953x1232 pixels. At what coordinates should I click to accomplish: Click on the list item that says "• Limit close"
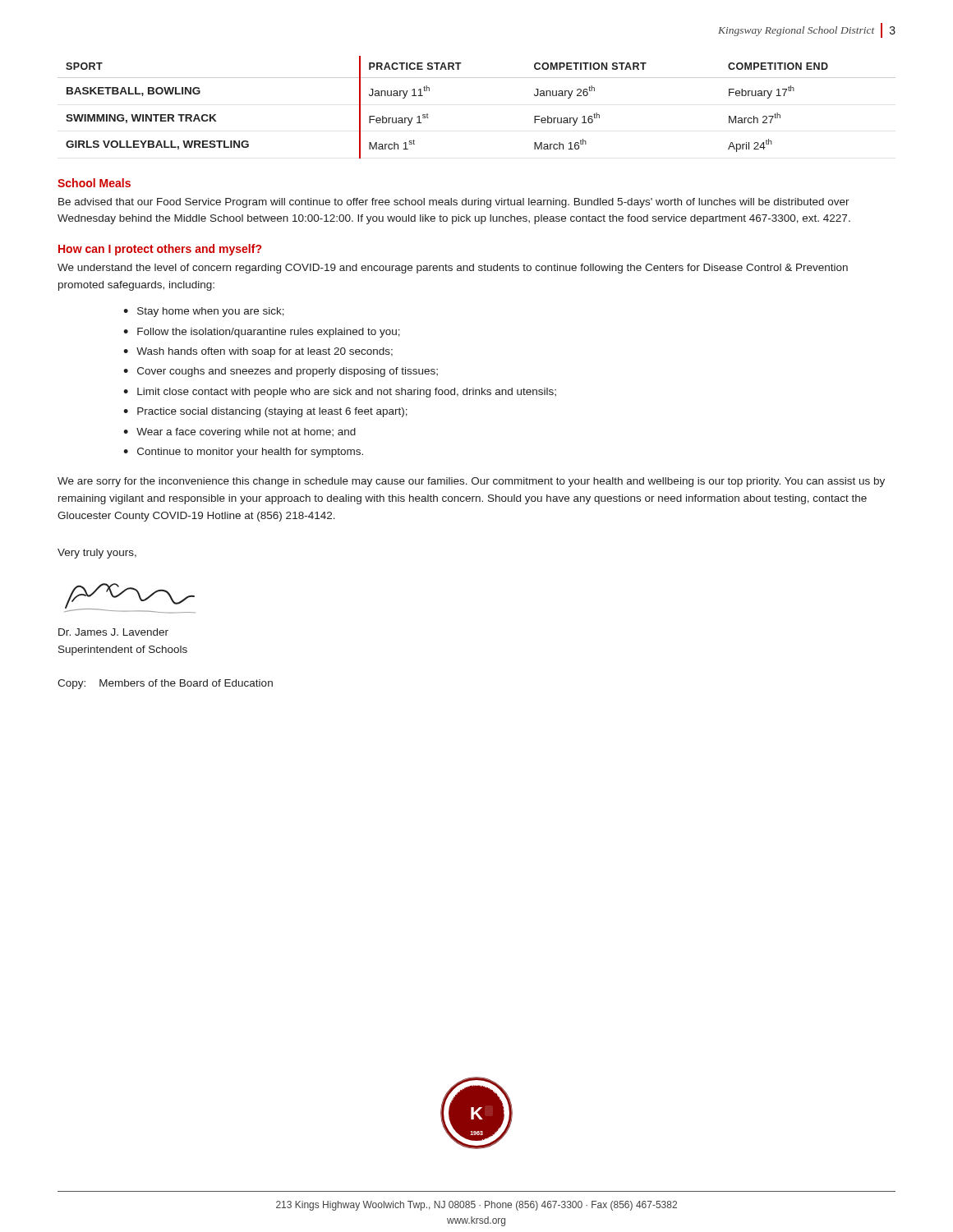(340, 392)
